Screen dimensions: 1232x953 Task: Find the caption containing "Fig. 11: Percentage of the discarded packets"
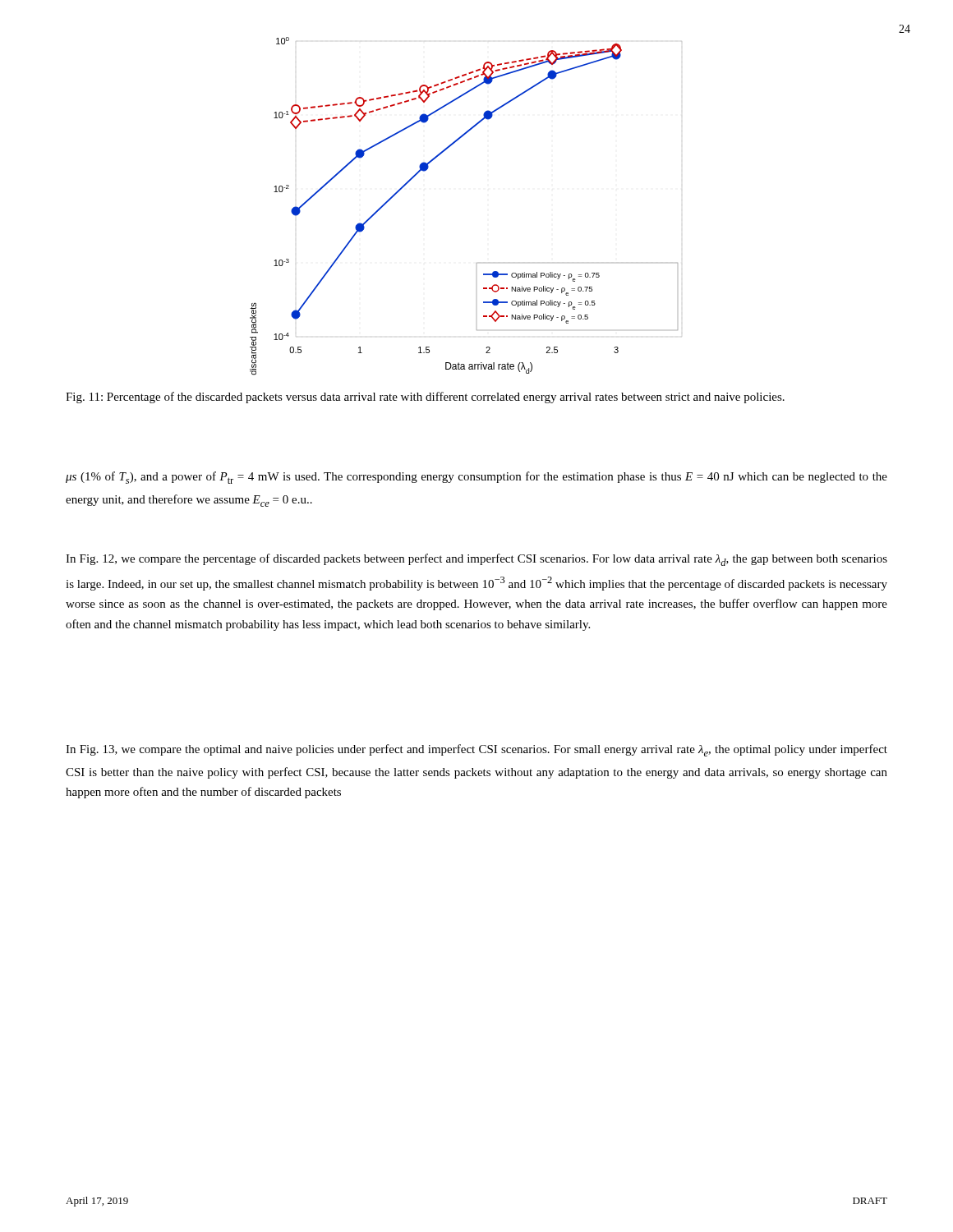pos(425,397)
